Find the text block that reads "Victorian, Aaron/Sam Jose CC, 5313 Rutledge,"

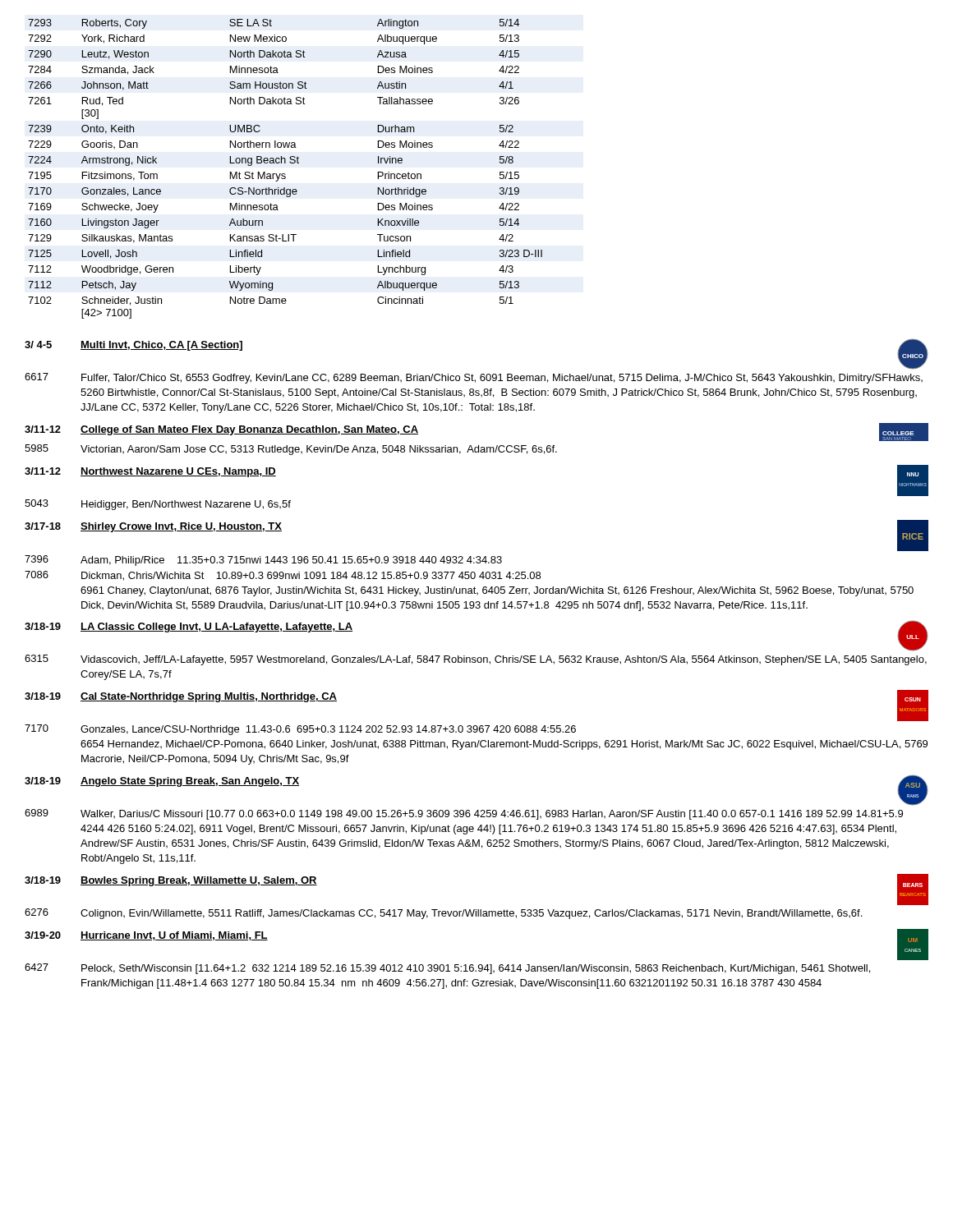(319, 449)
